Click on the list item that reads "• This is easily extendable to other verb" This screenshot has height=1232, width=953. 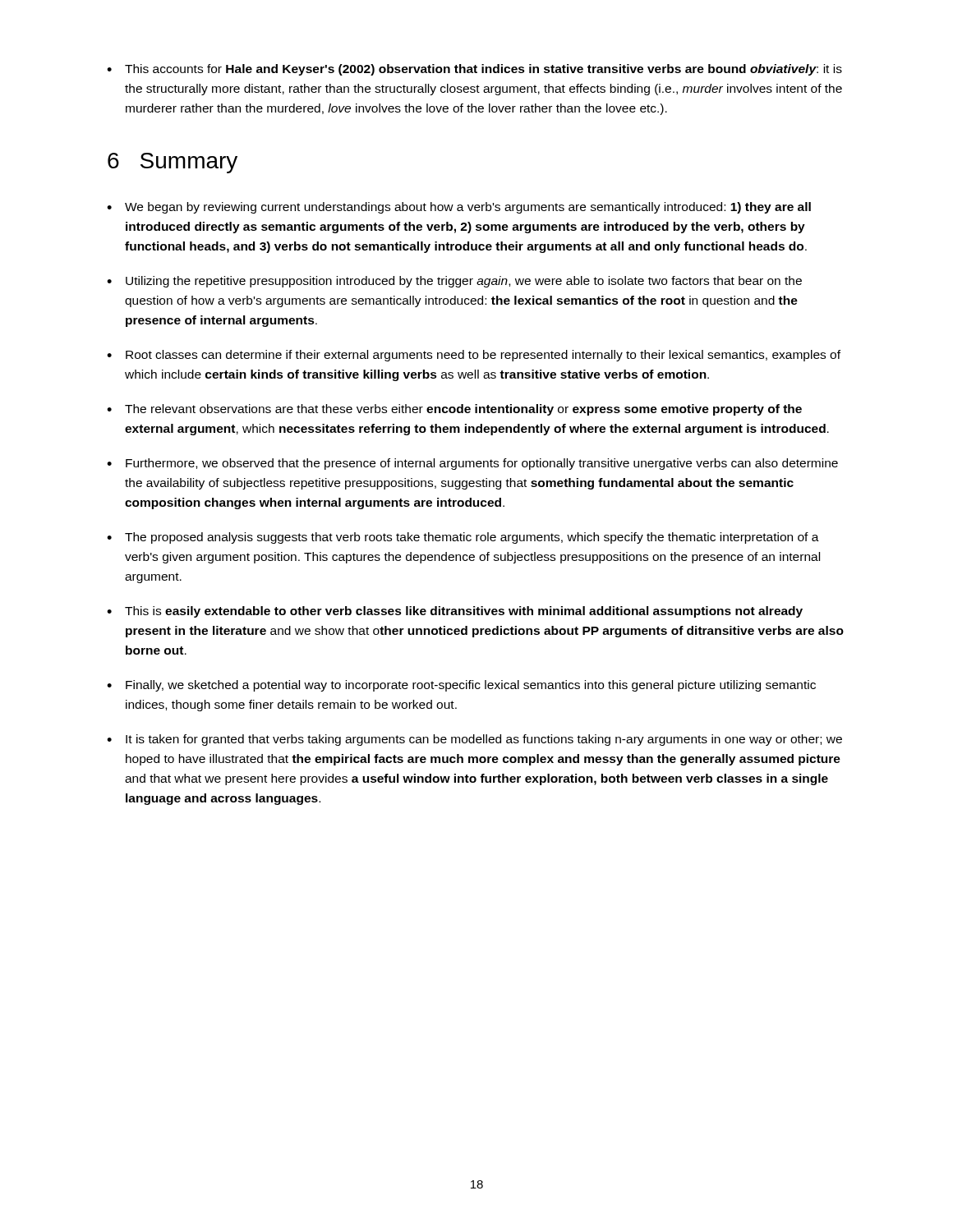point(476,631)
